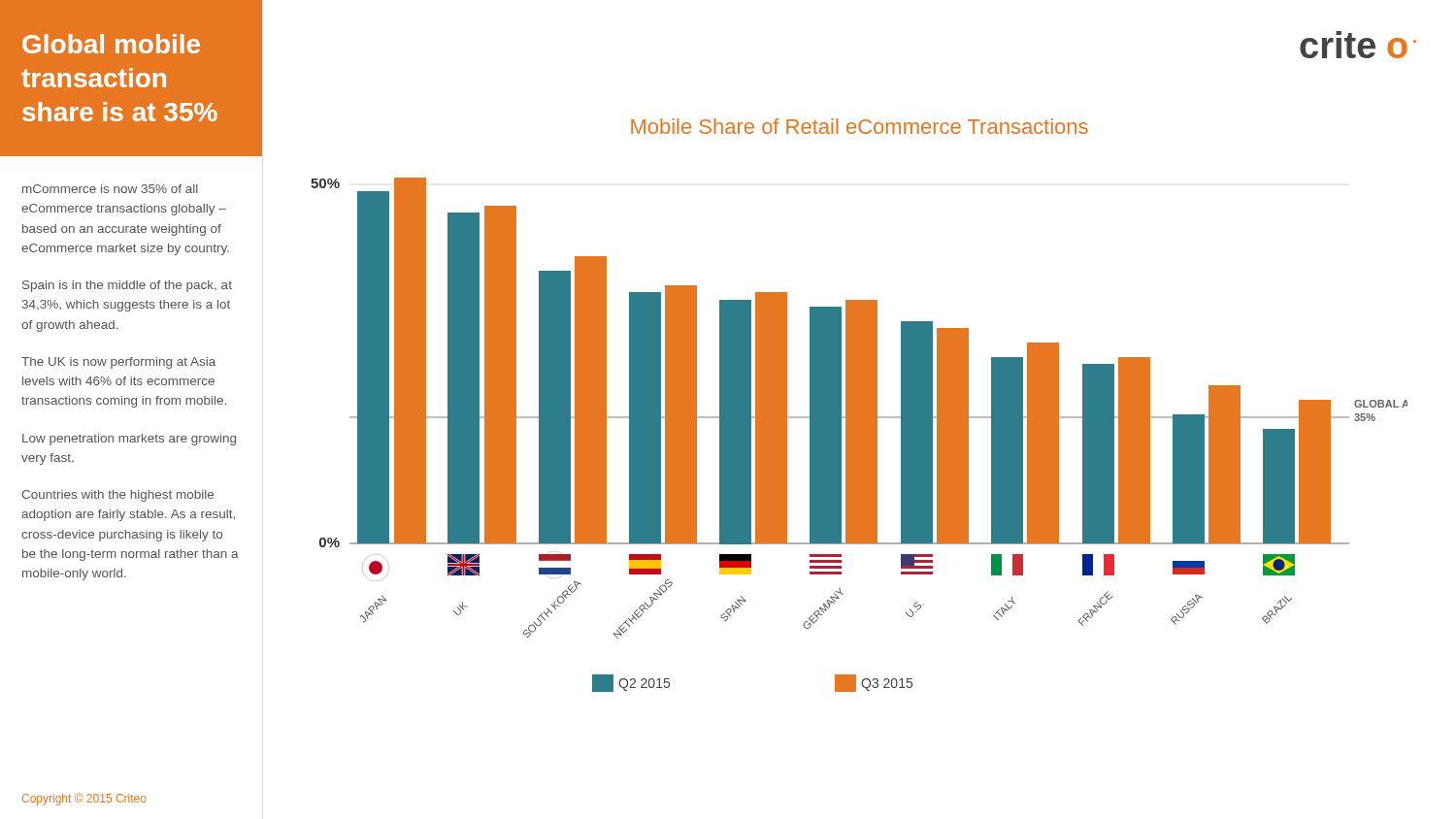Find the text block containing "Countries with the highest"
1456x819 pixels.
(131, 534)
